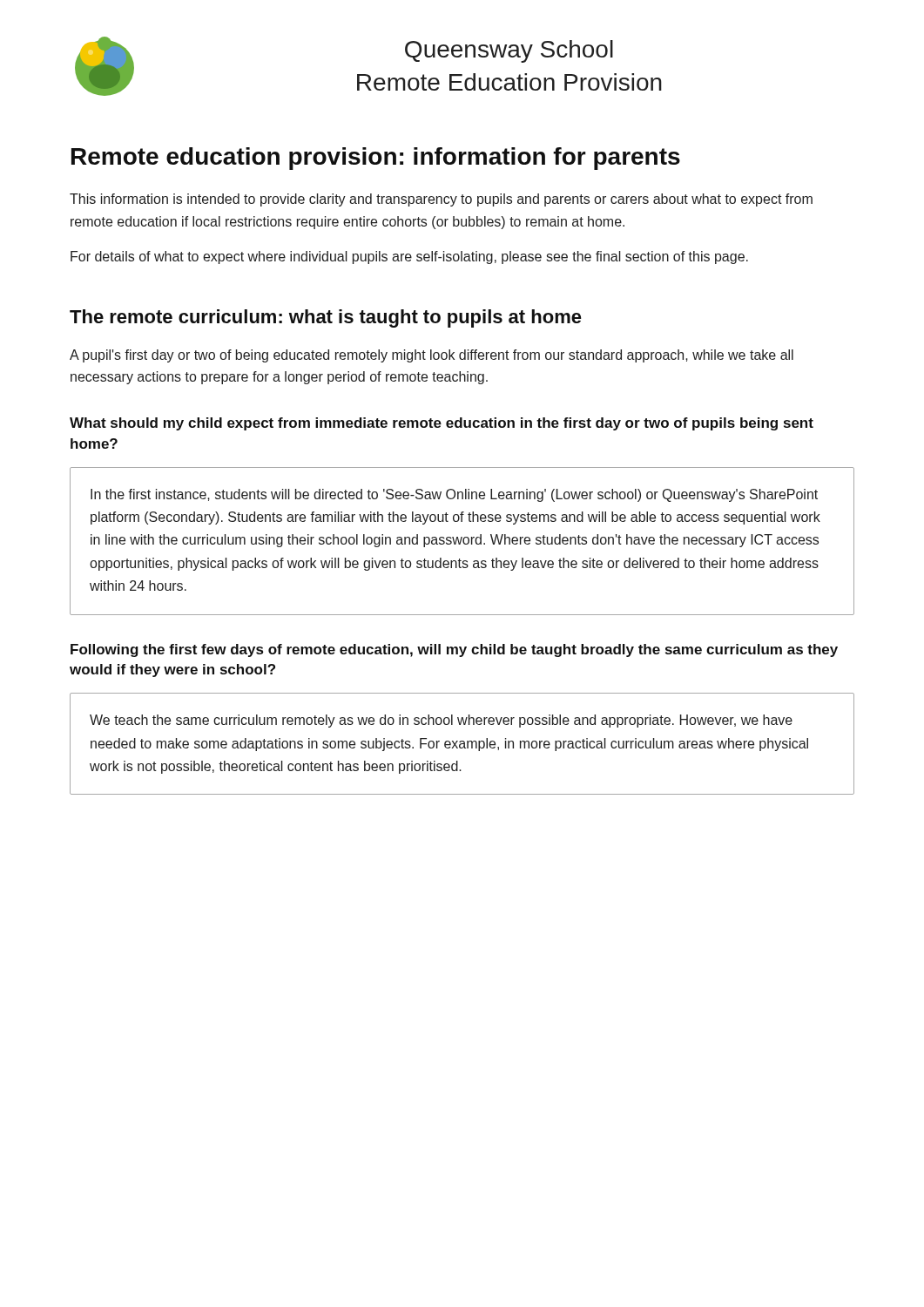The image size is (924, 1307).
Task: Locate the region starting "Remote education provision: information for parents"
Action: point(375,156)
